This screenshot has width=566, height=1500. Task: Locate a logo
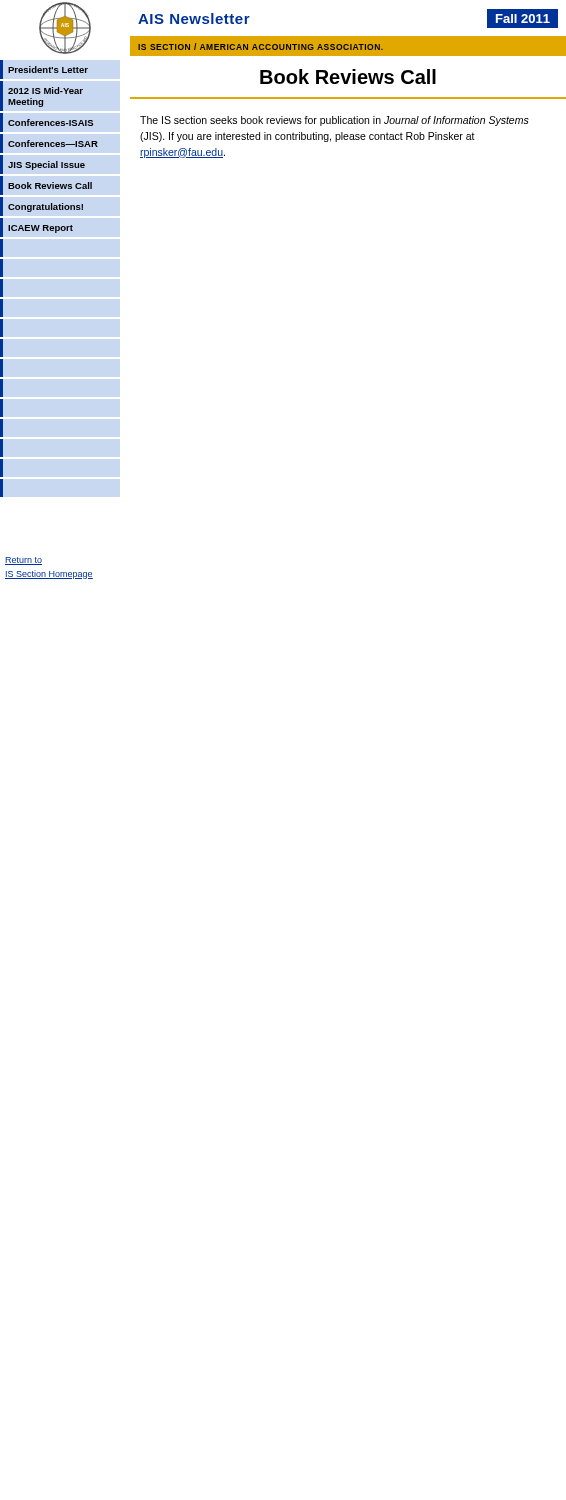point(65,28)
